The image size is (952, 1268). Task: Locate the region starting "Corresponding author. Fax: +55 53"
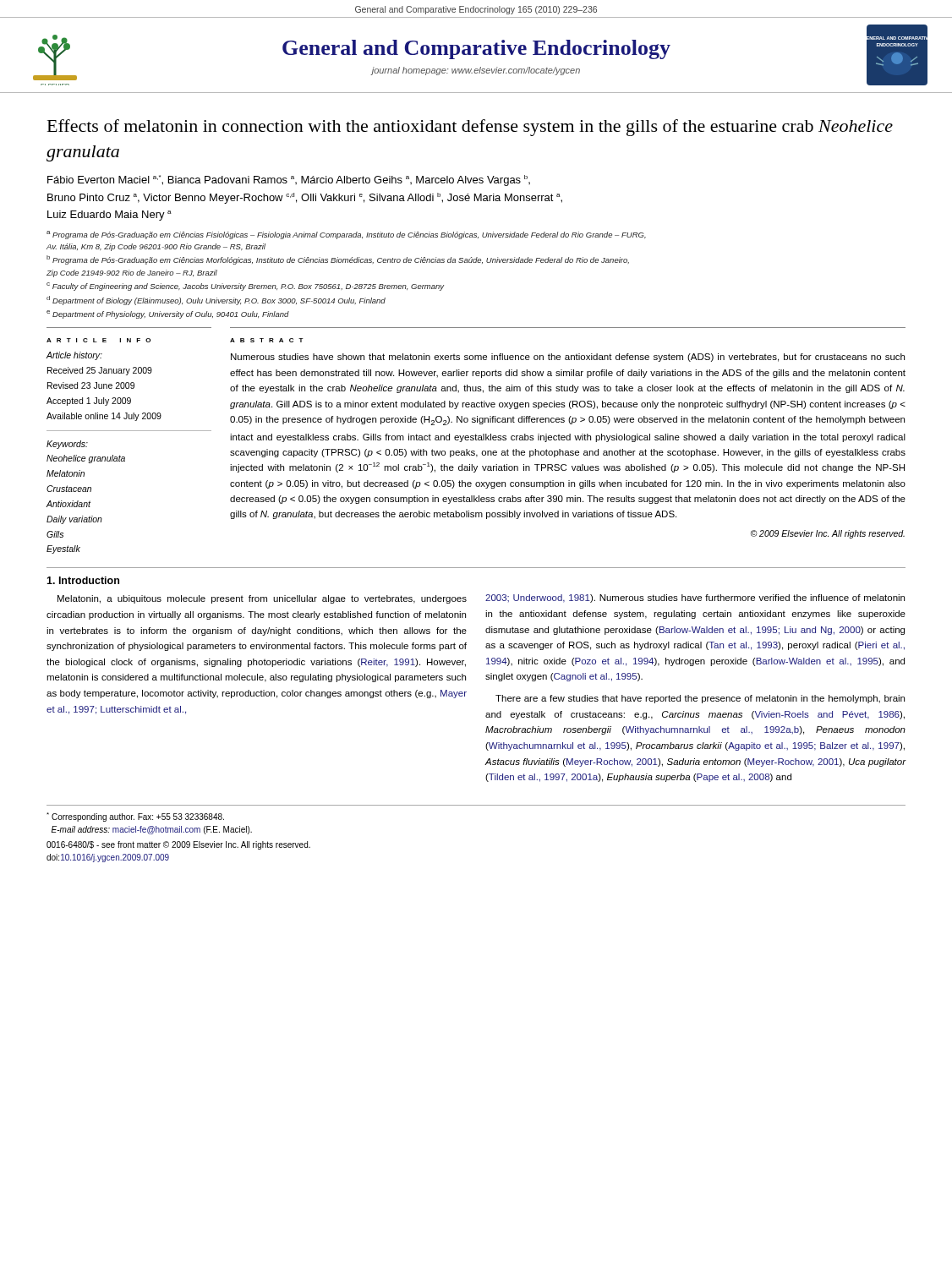point(149,822)
